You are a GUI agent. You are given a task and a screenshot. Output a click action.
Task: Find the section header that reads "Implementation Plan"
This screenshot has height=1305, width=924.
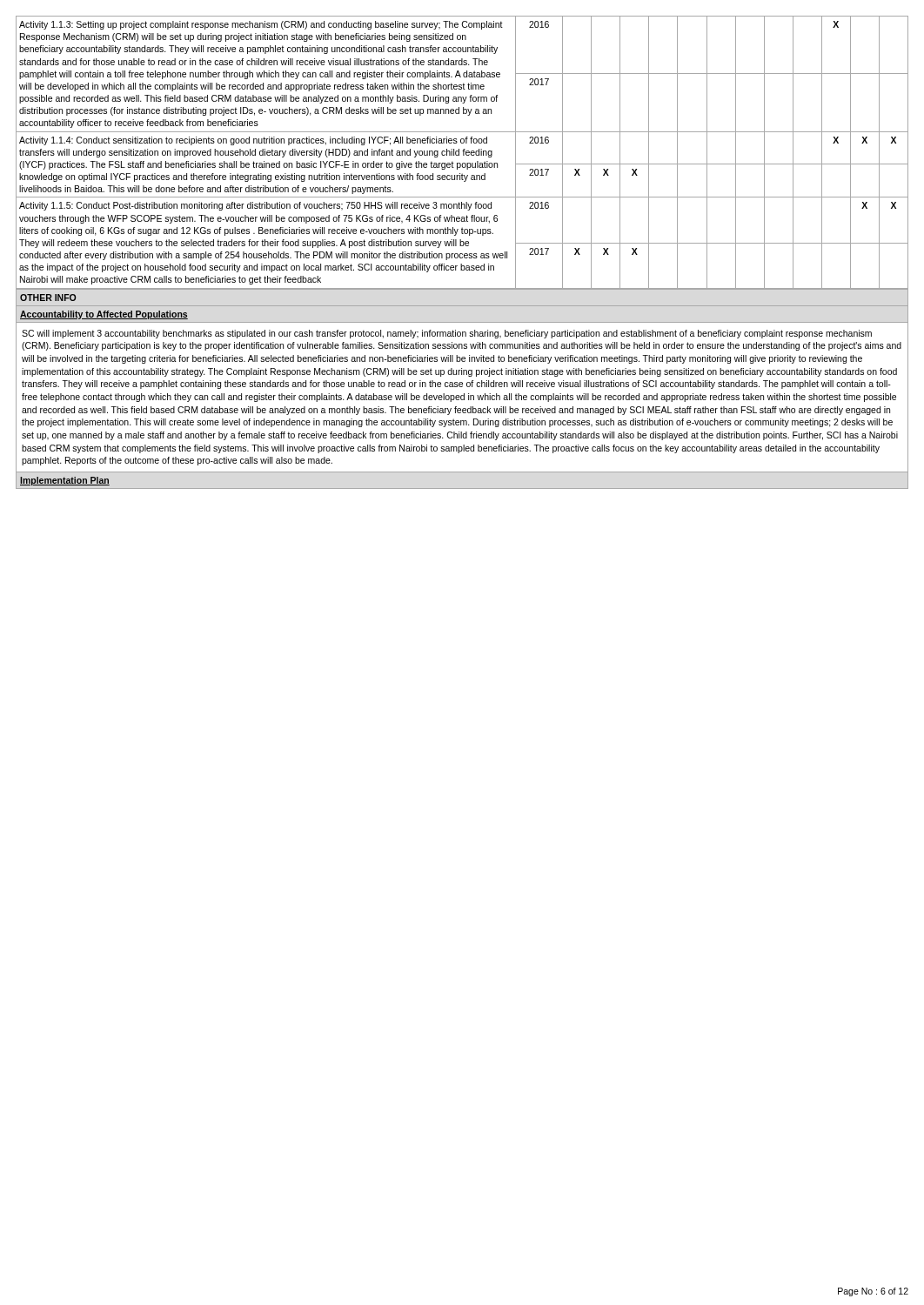tap(65, 480)
